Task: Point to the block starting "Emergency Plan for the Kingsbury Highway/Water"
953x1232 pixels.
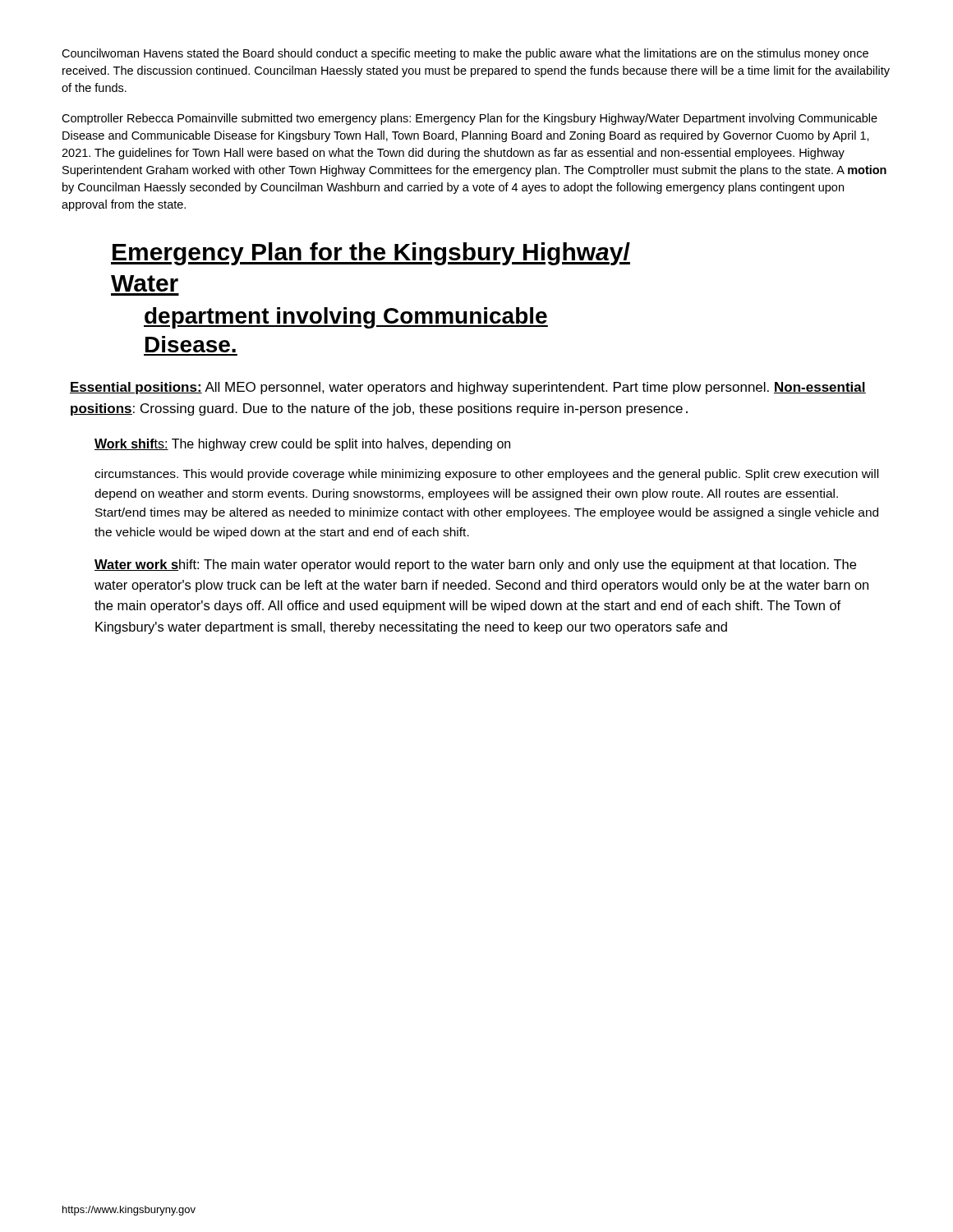Action: click(370, 267)
